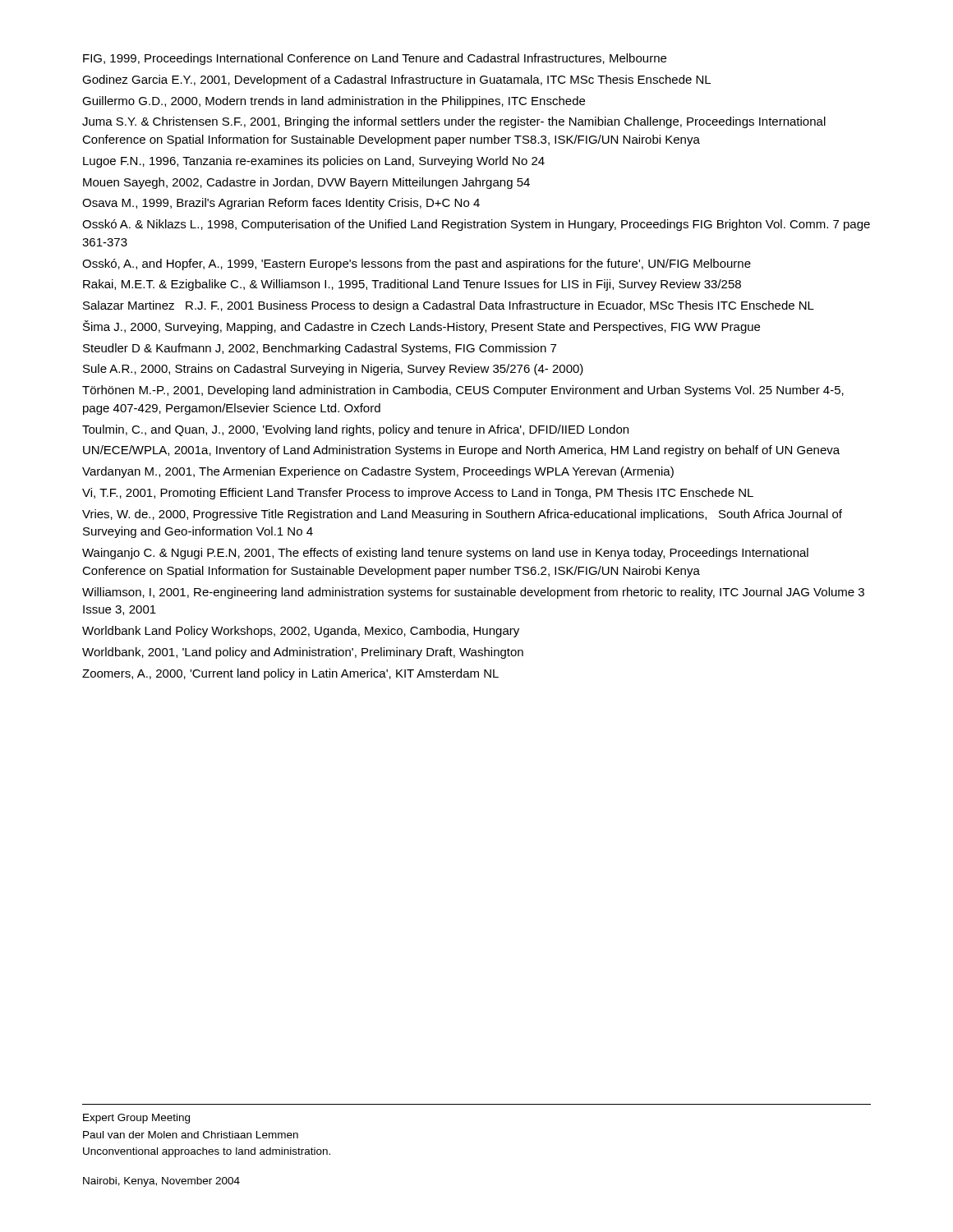Locate the block of text that opens with "Worldbank, 2001, 'Land policy and Administration', Preliminary Draft,"

pos(303,652)
